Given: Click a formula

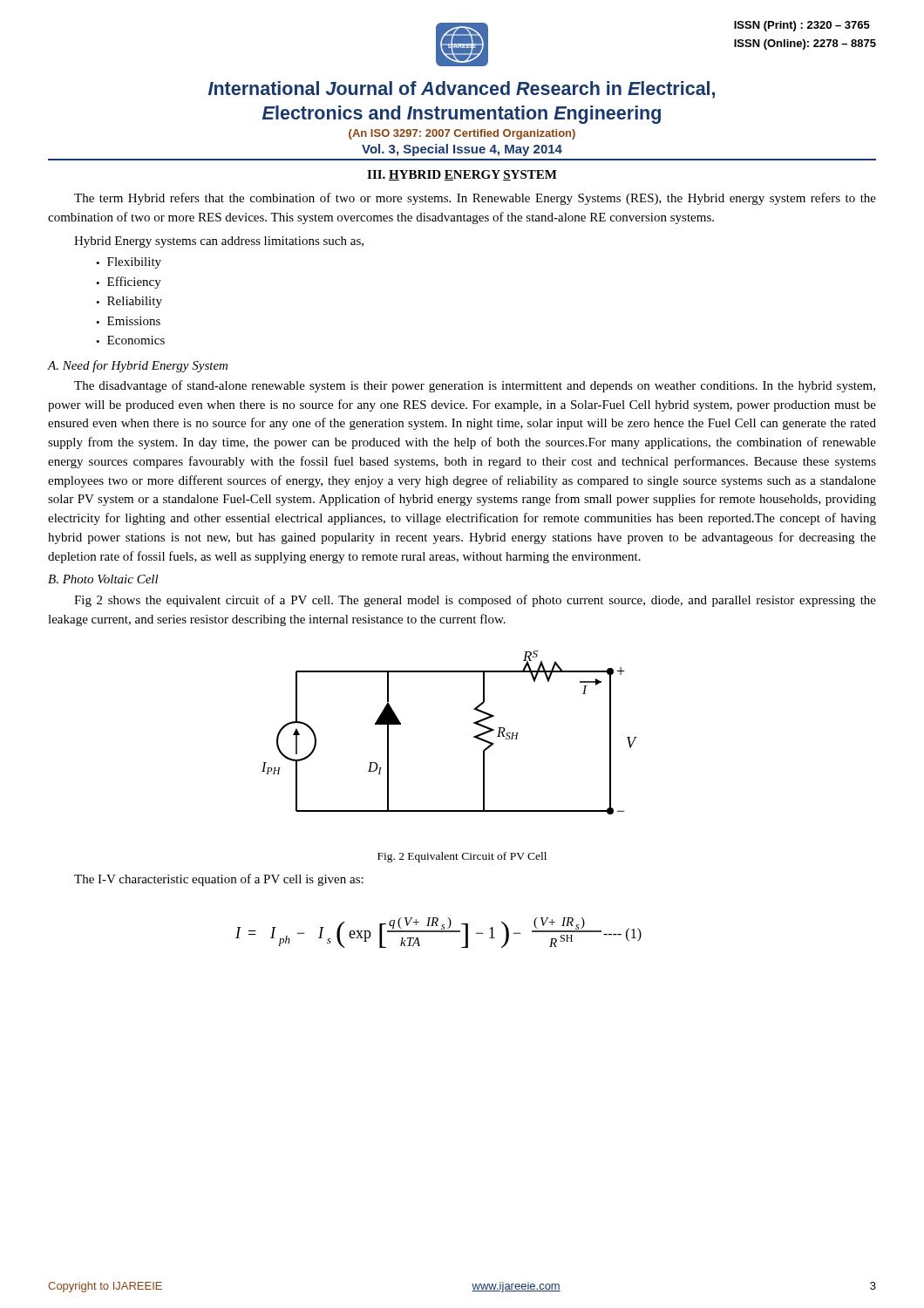Looking at the screenshot, I should point(462,931).
